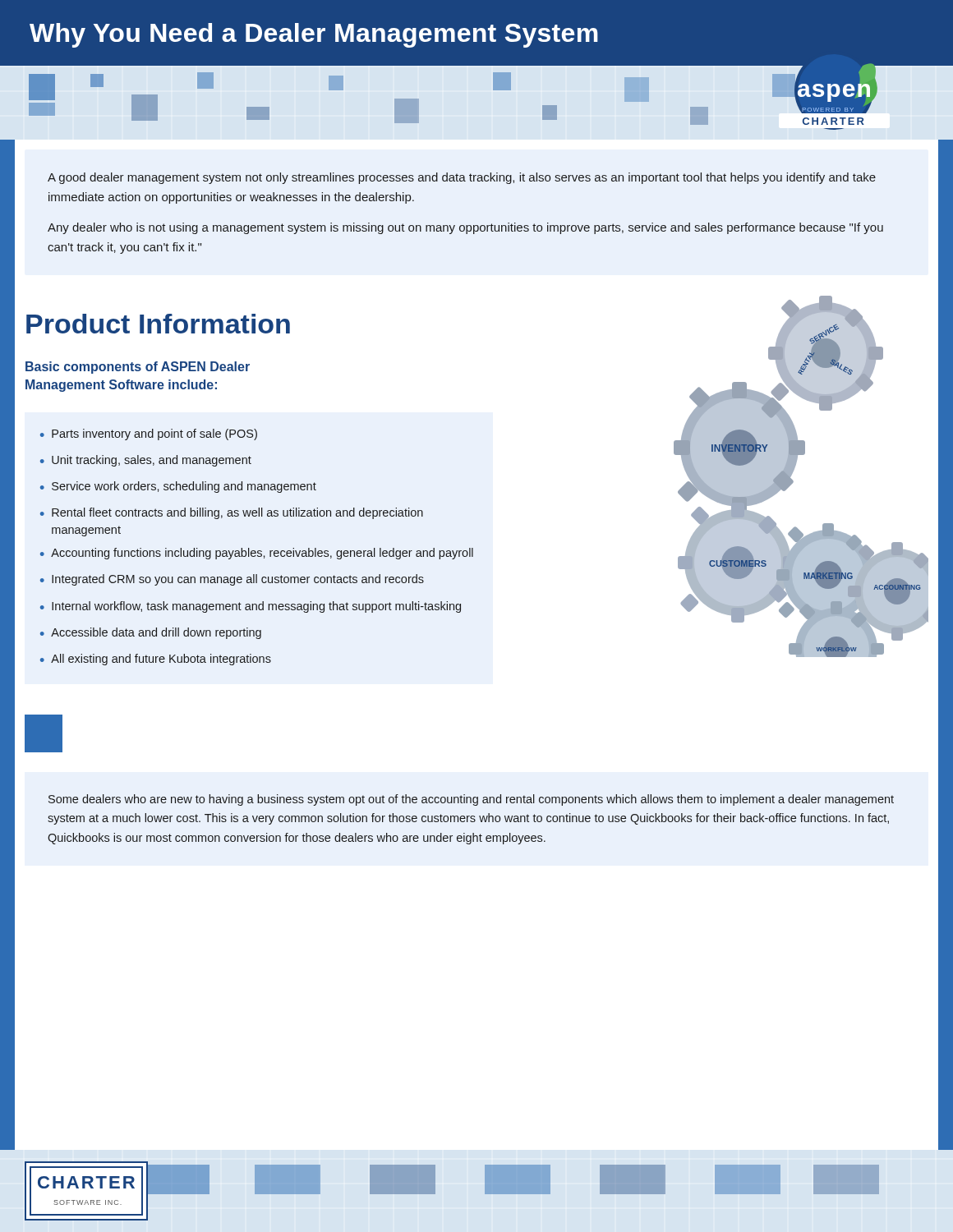Image resolution: width=953 pixels, height=1232 pixels.
Task: Point to the block beginning "• Accessible data and"
Action: pos(151,634)
